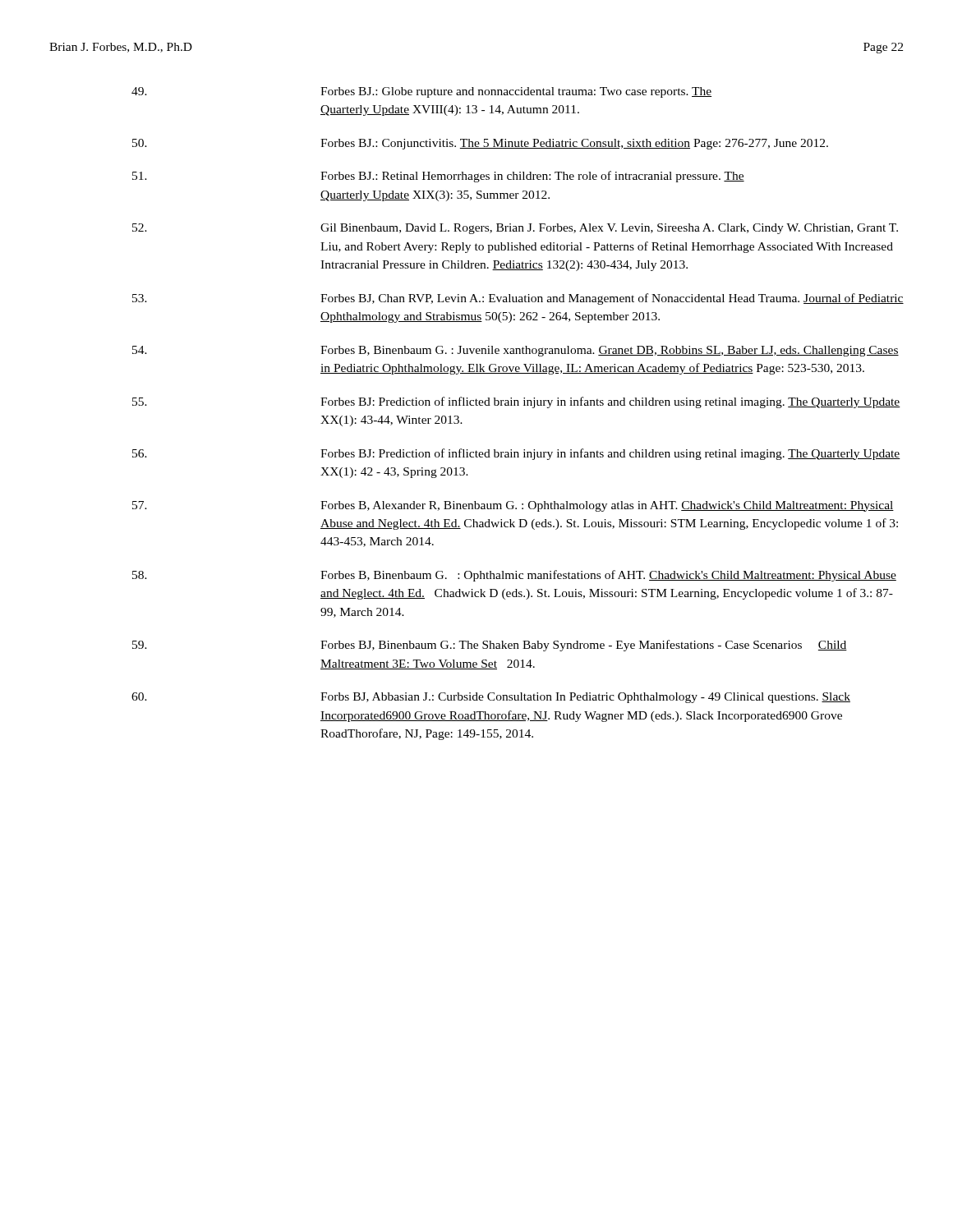Viewport: 953px width, 1232px height.
Task: Locate the passage starting "59. Forbes BJ, Binenbaum G.: The Shaken"
Action: coord(476,654)
